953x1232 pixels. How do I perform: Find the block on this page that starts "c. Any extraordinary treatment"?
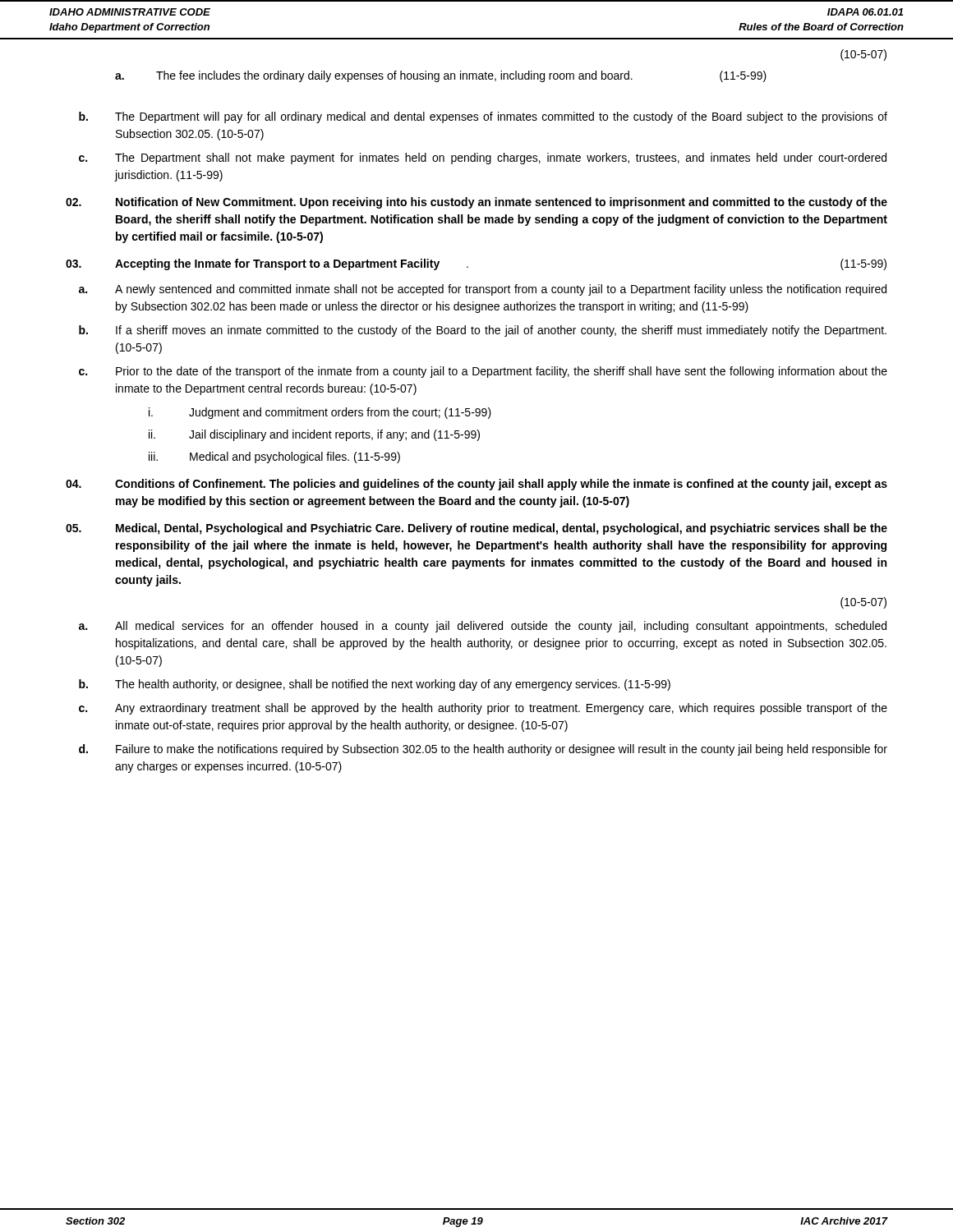[476, 717]
